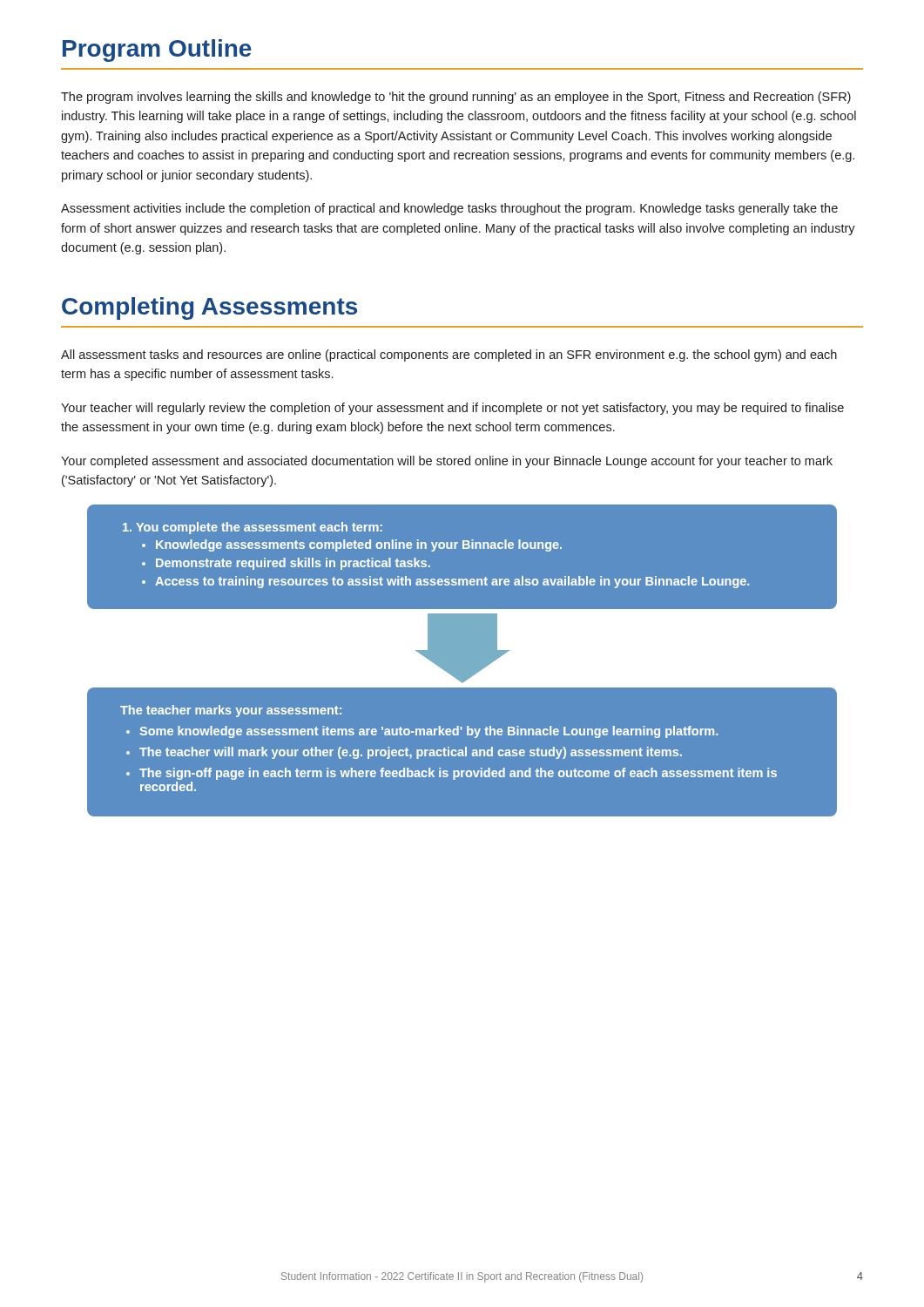The height and width of the screenshot is (1307, 924).
Task: Point to the block beginning "Assessment activities include the completion"
Action: [462, 228]
